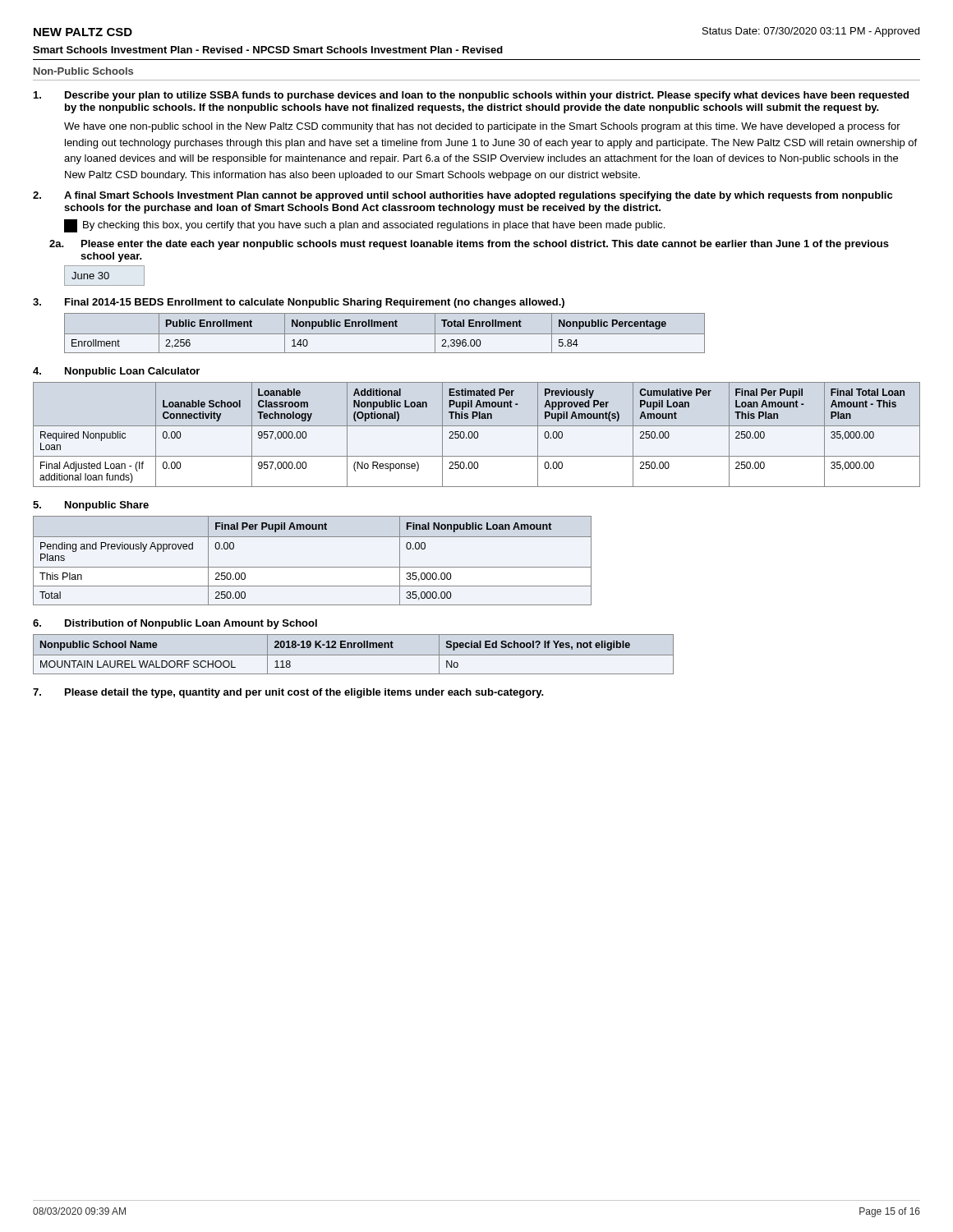Where is the passage that starts "2. A final Smart"?
The height and width of the screenshot is (1232, 953).
[476, 201]
